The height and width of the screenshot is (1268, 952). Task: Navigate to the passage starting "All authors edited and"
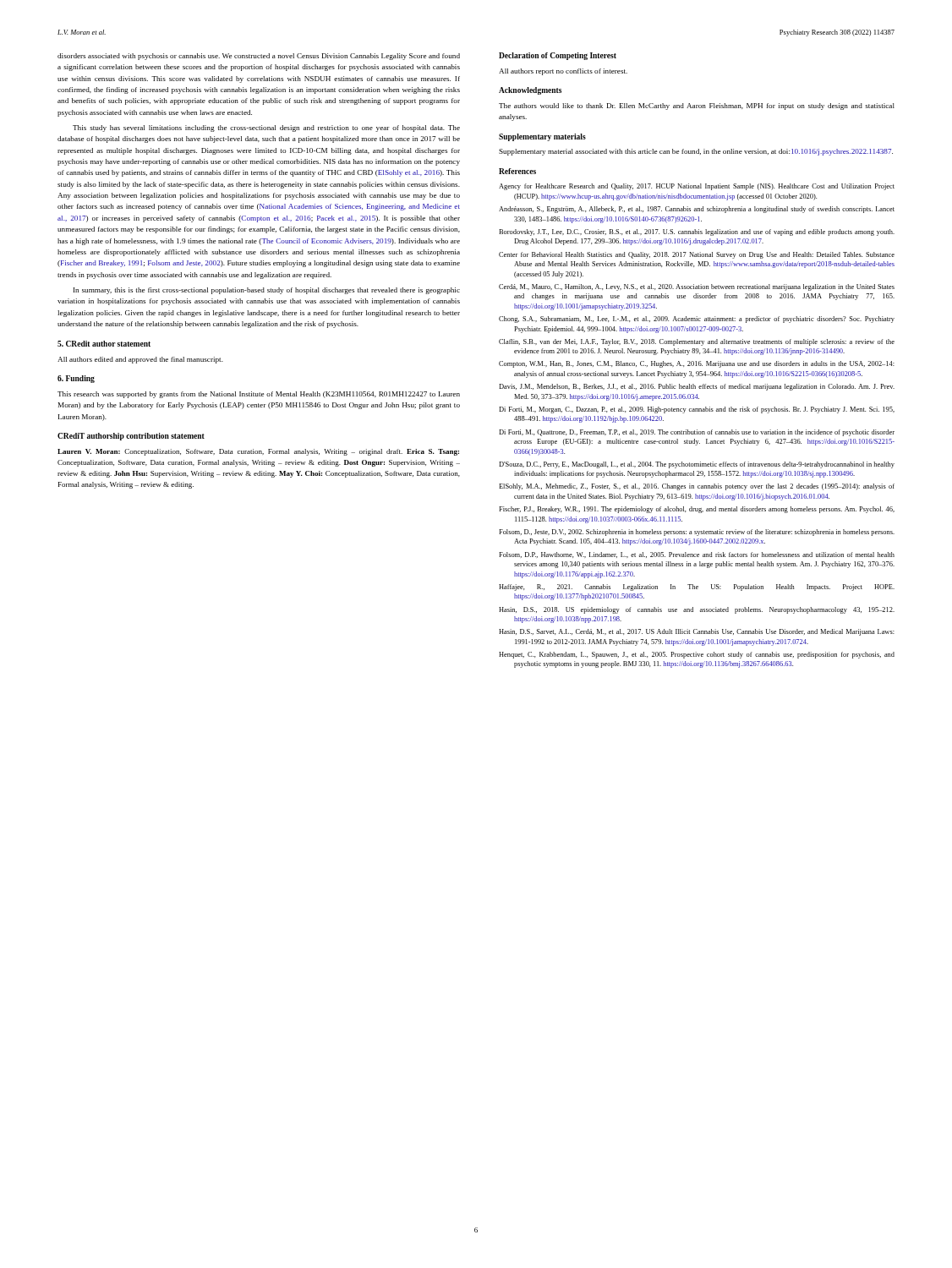coord(140,360)
